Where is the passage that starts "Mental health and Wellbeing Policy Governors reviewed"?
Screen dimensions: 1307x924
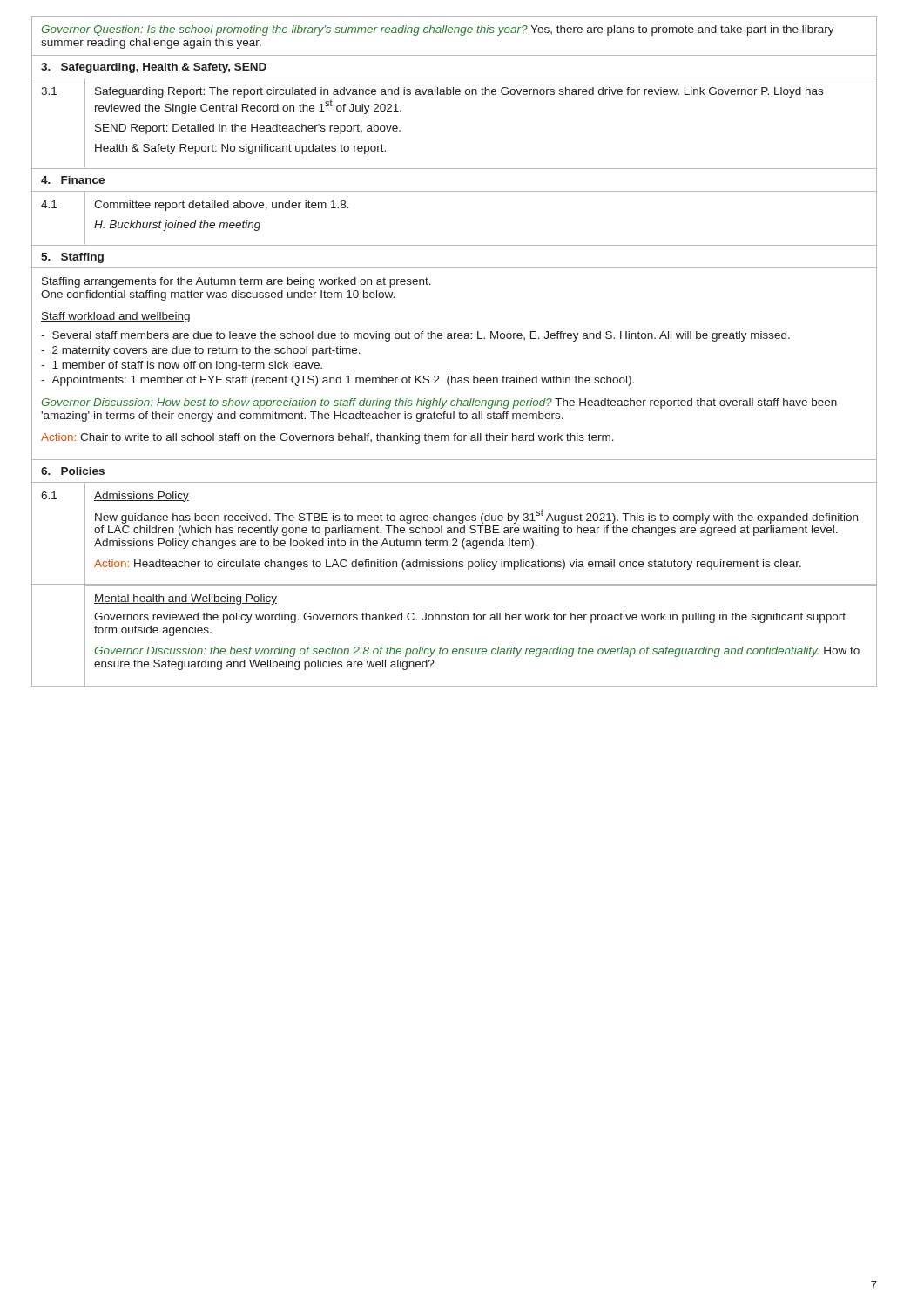coord(481,631)
